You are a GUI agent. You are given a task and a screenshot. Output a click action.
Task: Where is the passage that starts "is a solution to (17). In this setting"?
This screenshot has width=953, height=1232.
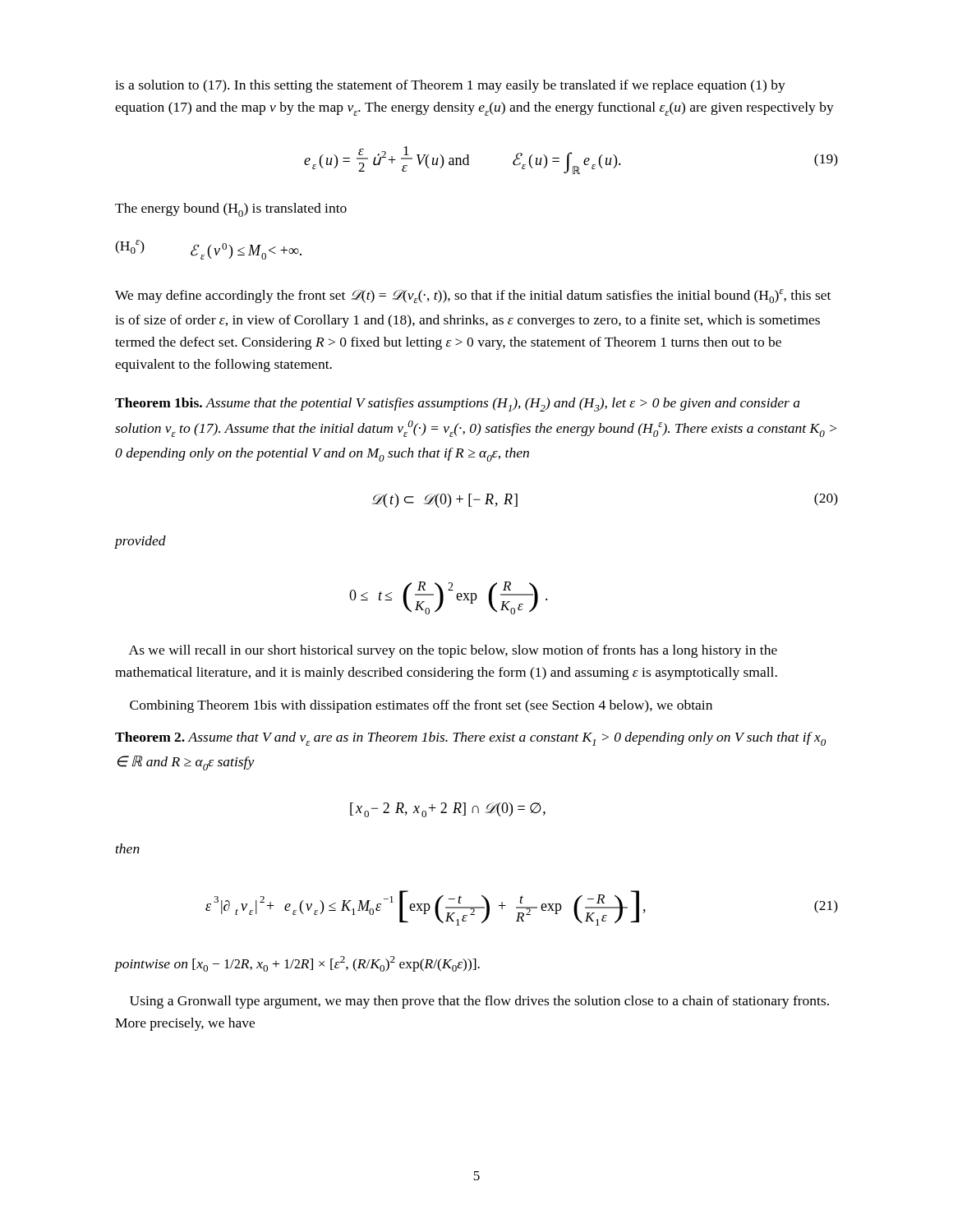[x=474, y=97]
